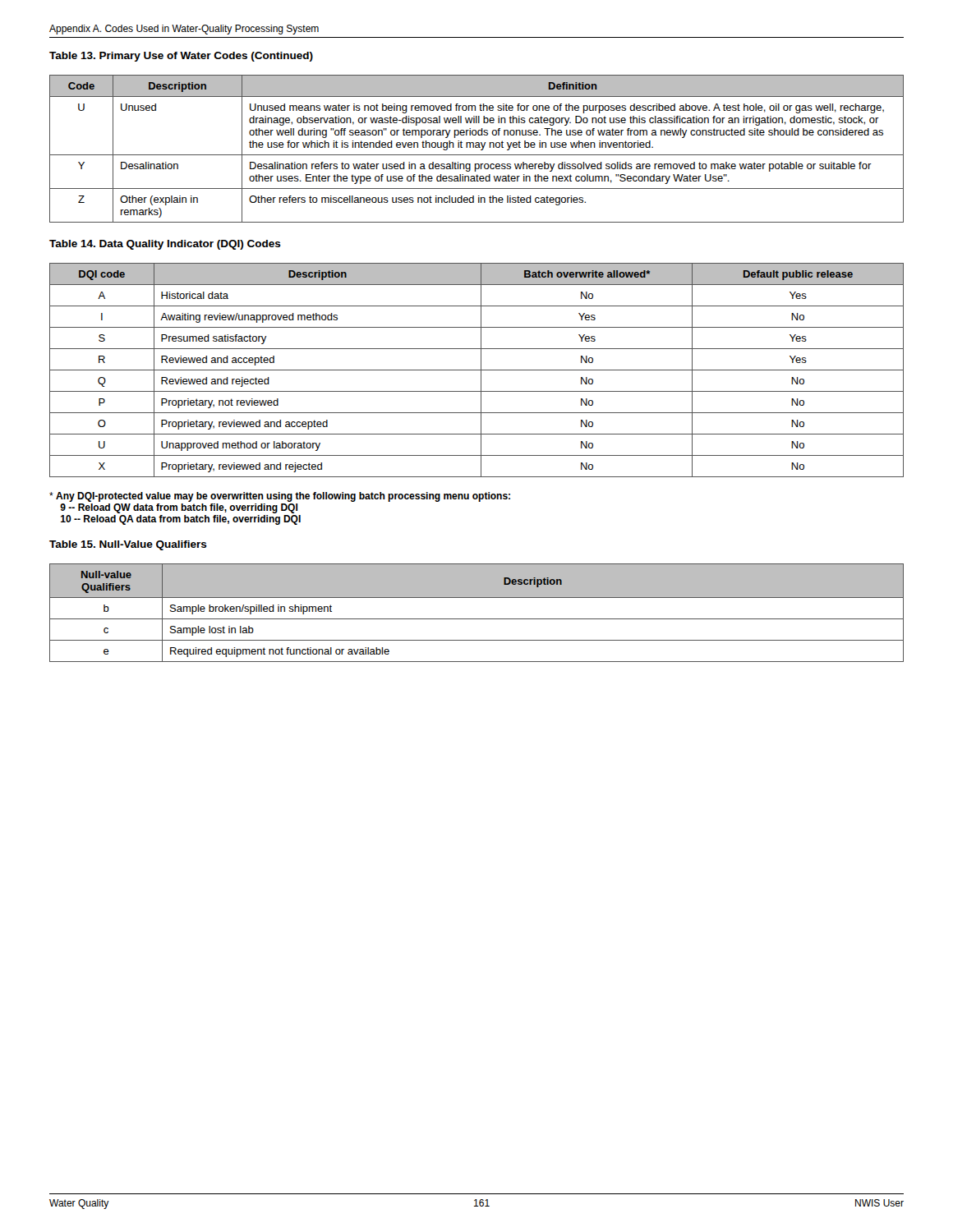
Task: Click on the table containing "Sample lost in"
Action: coord(476,613)
